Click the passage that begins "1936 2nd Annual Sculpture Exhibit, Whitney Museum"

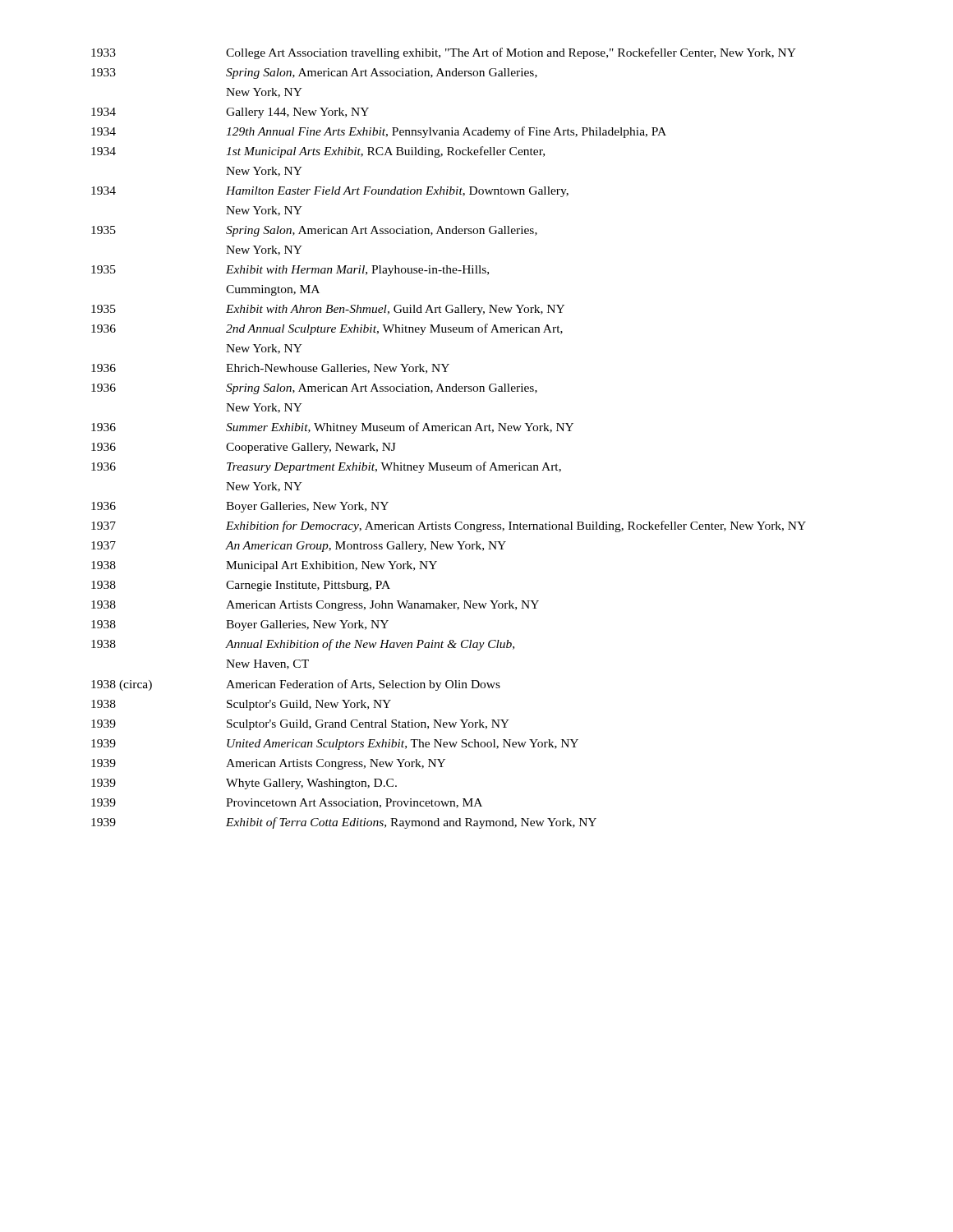pos(485,339)
